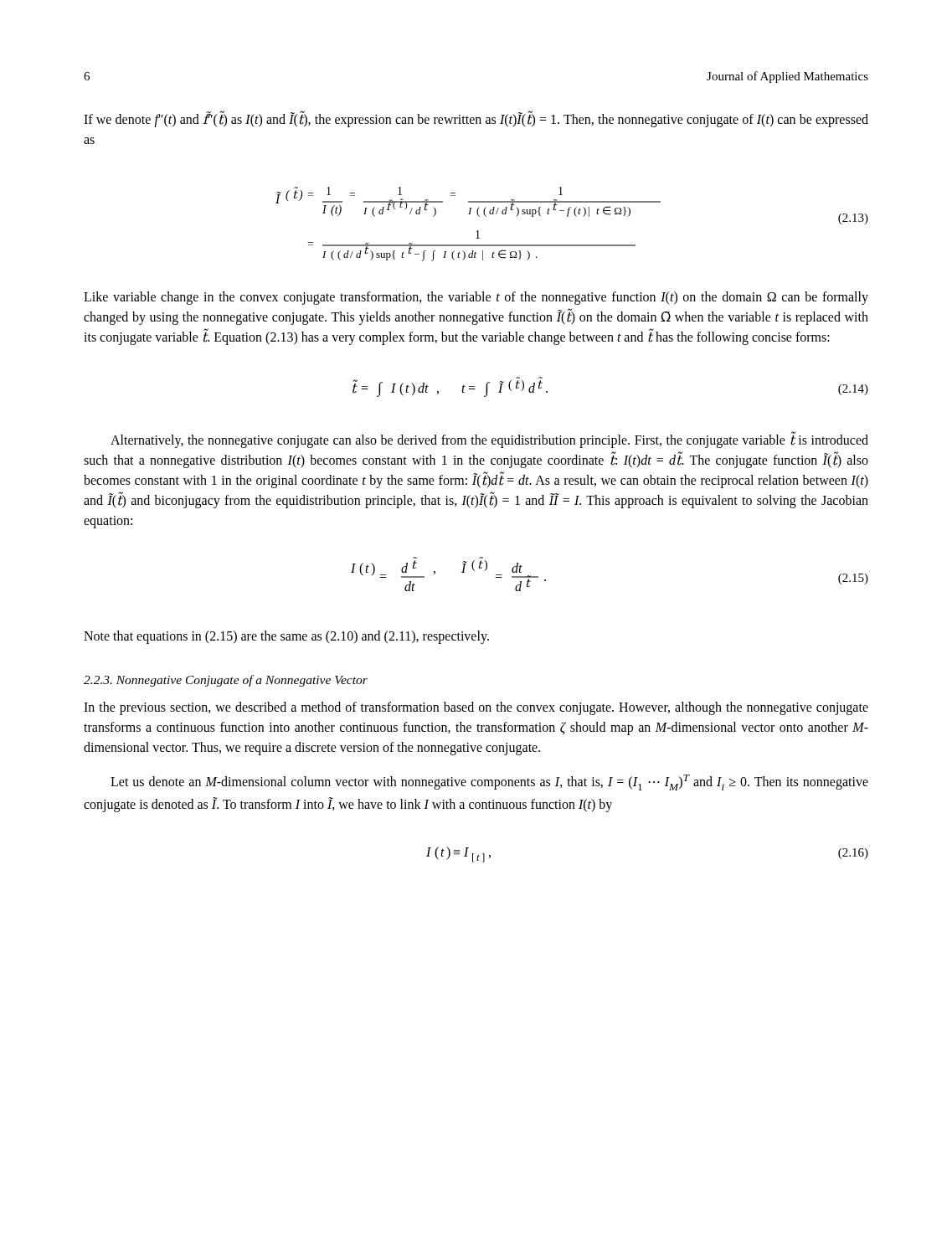This screenshot has height=1256, width=952.
Task: Find the section header that reads "2.2.3. Nonnegative Conjugate of a Nonnegative"
Action: point(226,679)
